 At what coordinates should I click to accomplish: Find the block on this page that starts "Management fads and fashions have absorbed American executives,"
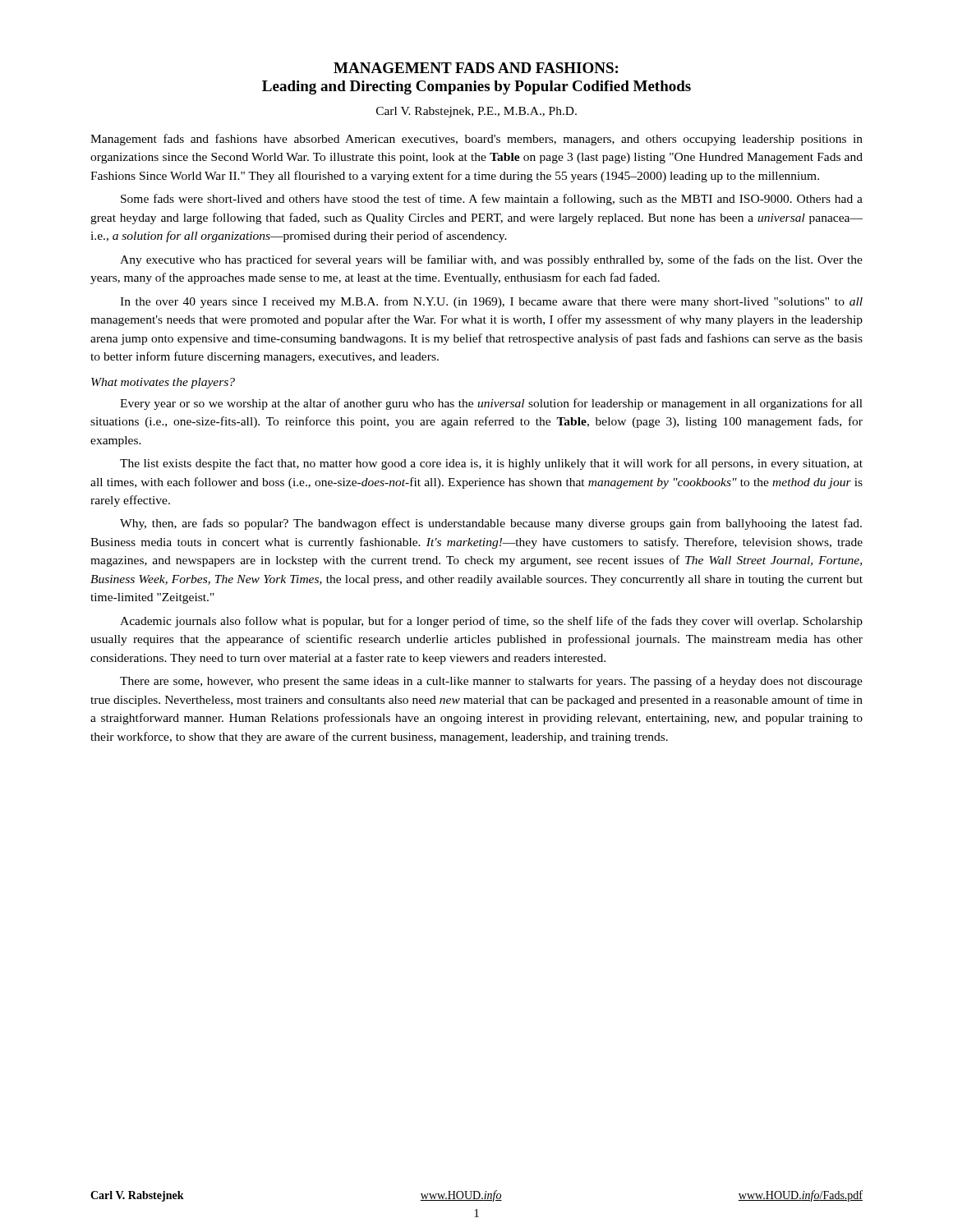click(x=476, y=157)
